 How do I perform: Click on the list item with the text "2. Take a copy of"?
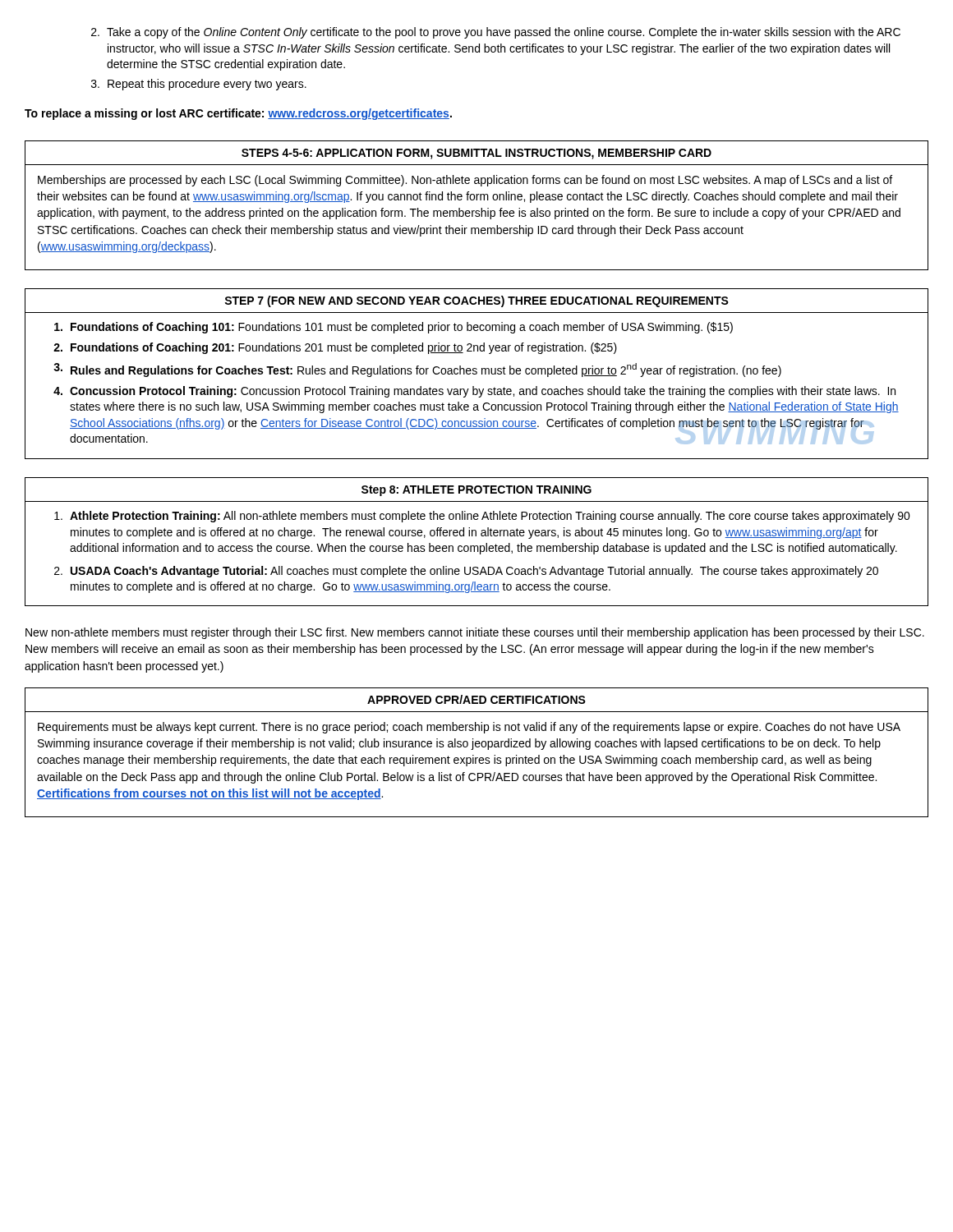(x=501, y=49)
